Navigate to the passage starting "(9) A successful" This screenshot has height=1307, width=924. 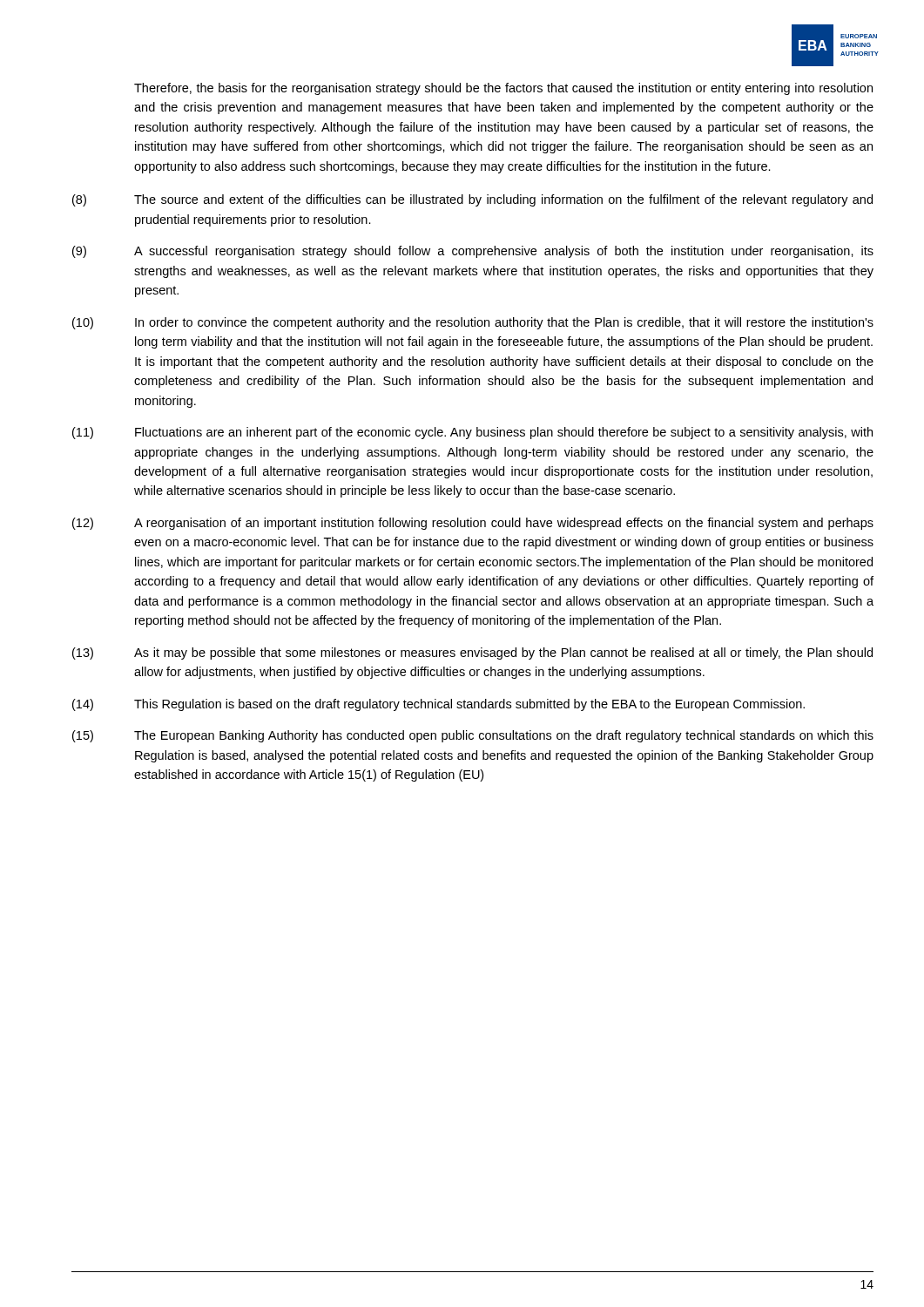[472, 271]
